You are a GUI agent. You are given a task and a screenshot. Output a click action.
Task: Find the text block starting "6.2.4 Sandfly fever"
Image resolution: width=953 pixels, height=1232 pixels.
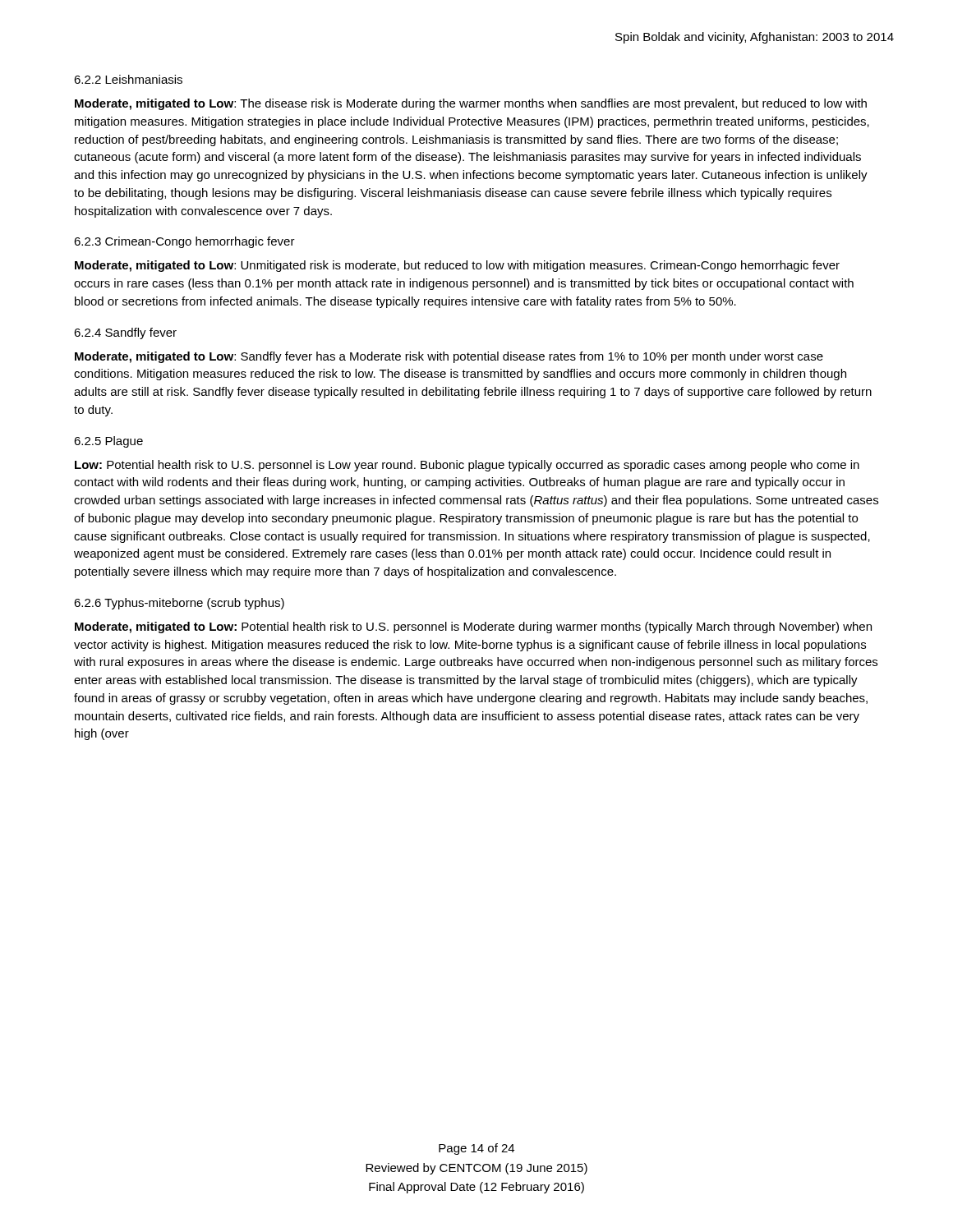point(125,332)
